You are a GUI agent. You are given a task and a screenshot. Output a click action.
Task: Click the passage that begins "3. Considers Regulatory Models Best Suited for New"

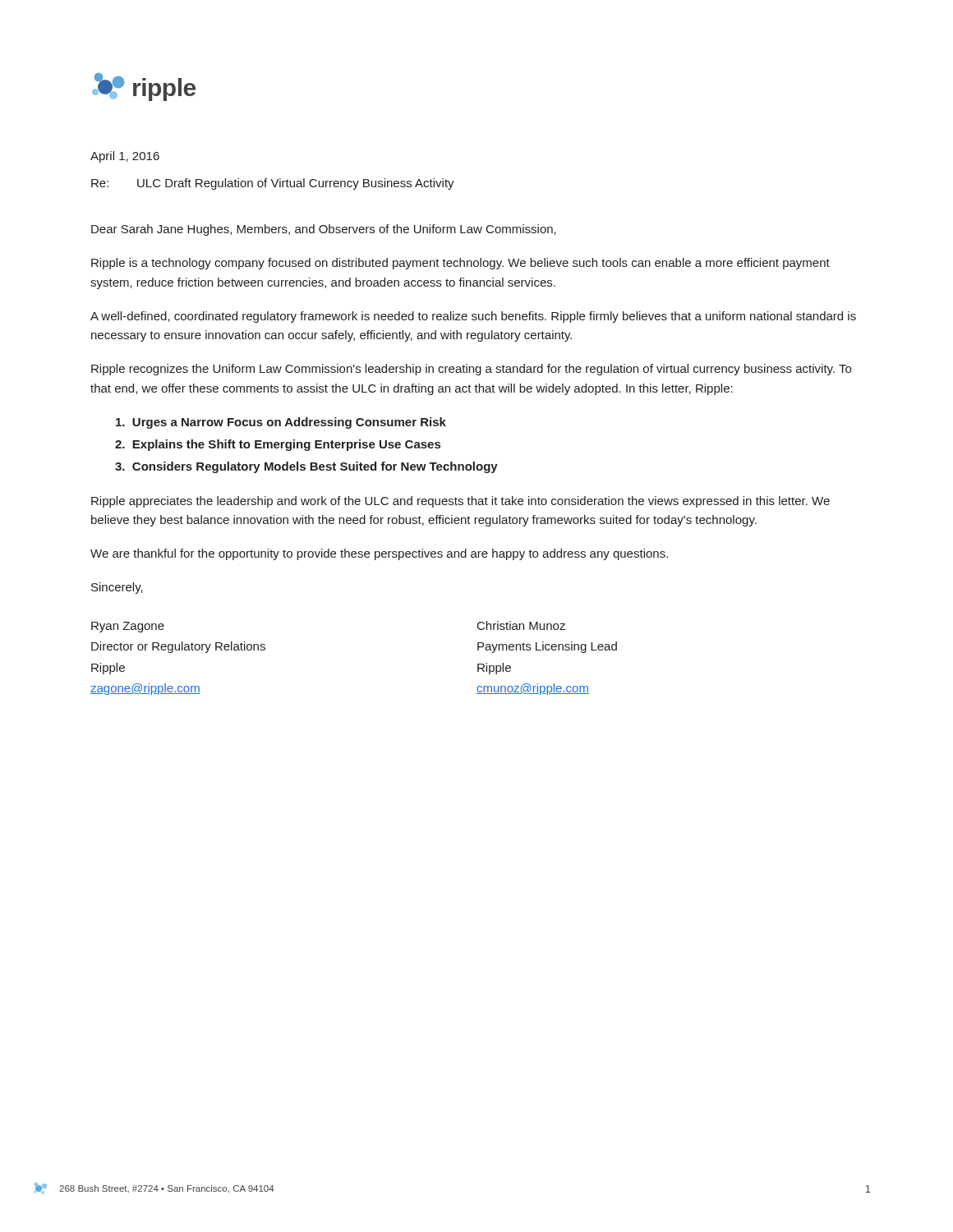point(306,466)
